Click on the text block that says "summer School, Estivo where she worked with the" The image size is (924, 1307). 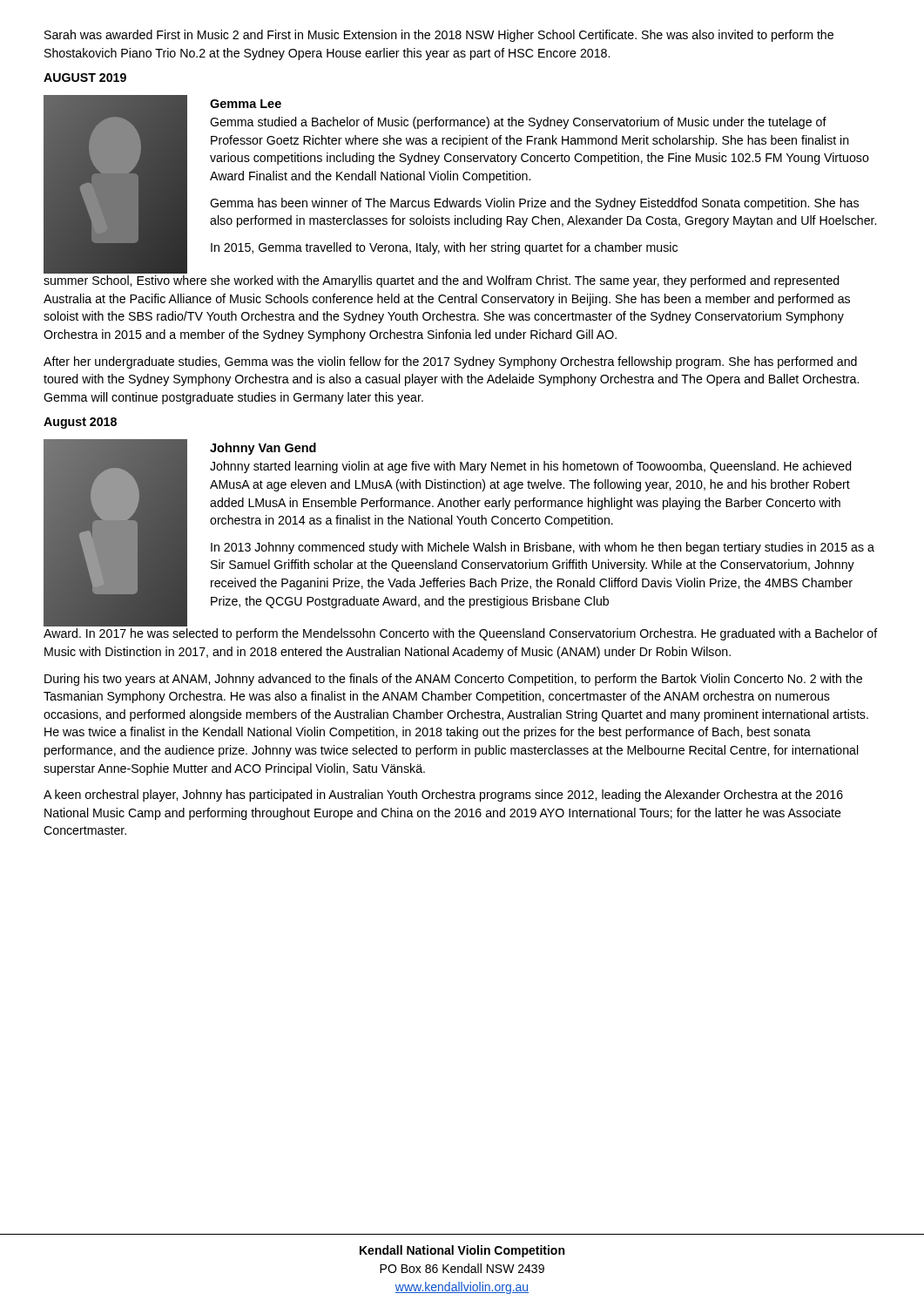(x=447, y=308)
